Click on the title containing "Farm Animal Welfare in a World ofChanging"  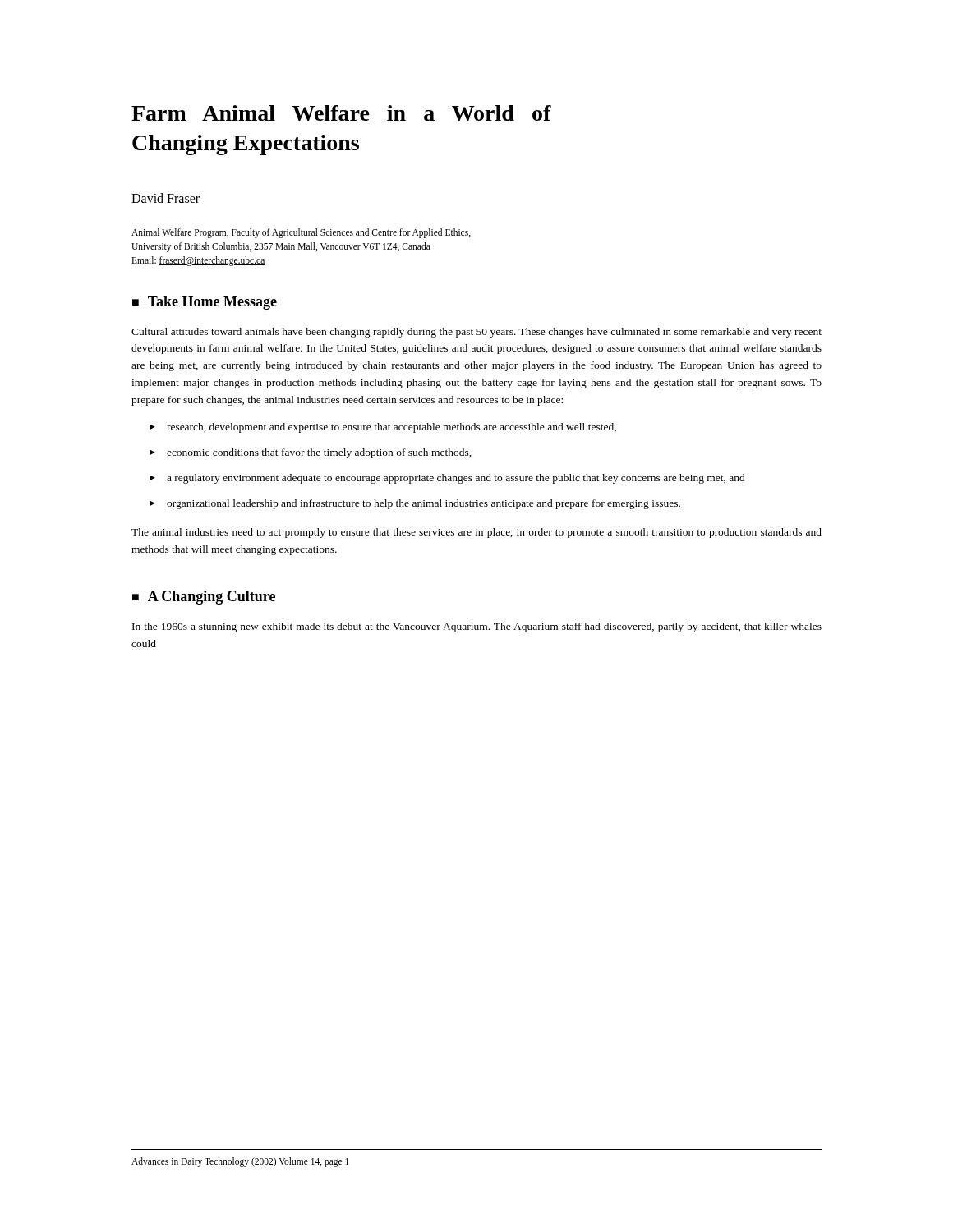tap(476, 128)
